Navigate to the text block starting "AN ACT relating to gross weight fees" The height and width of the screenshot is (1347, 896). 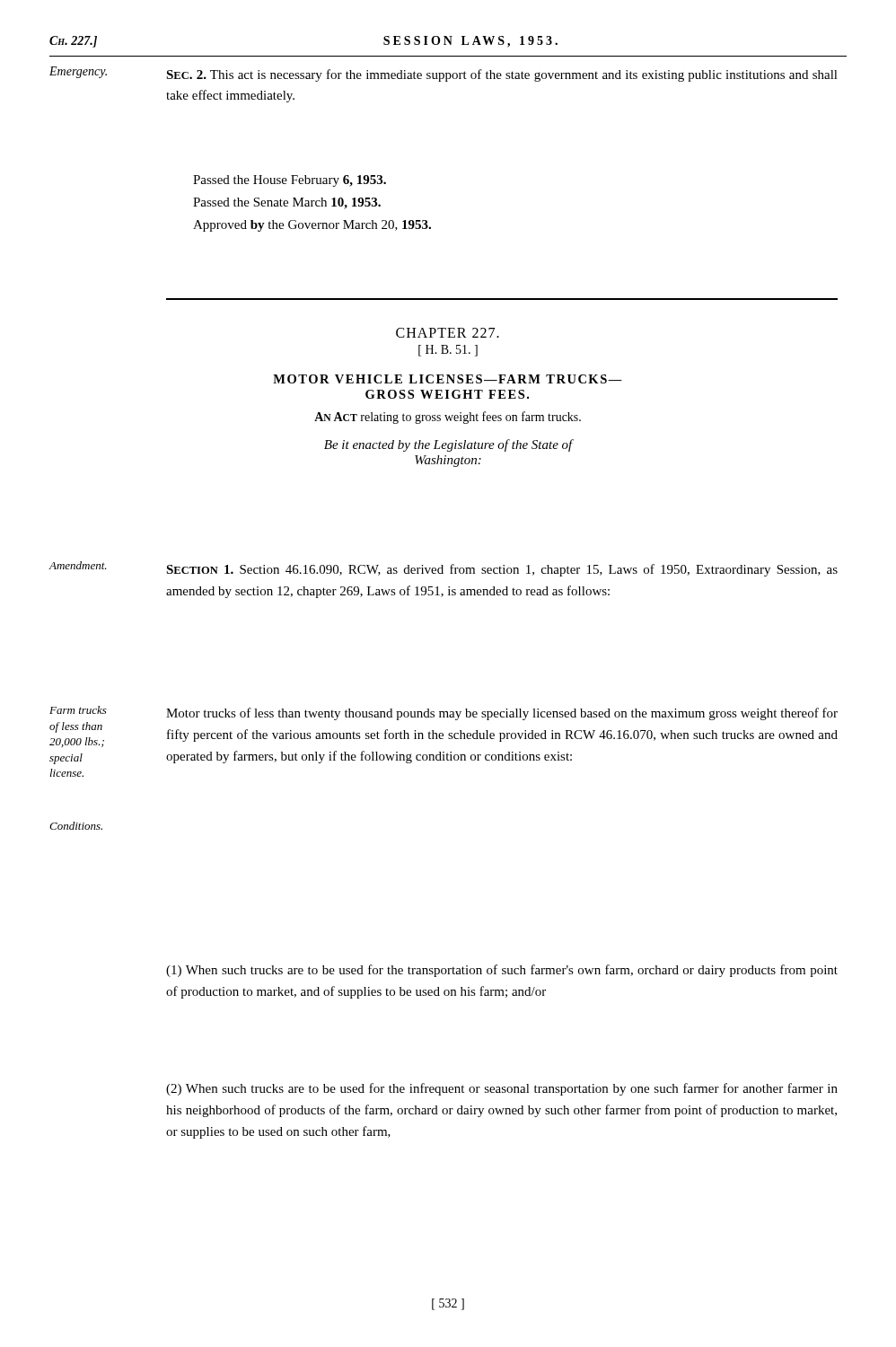tap(448, 417)
